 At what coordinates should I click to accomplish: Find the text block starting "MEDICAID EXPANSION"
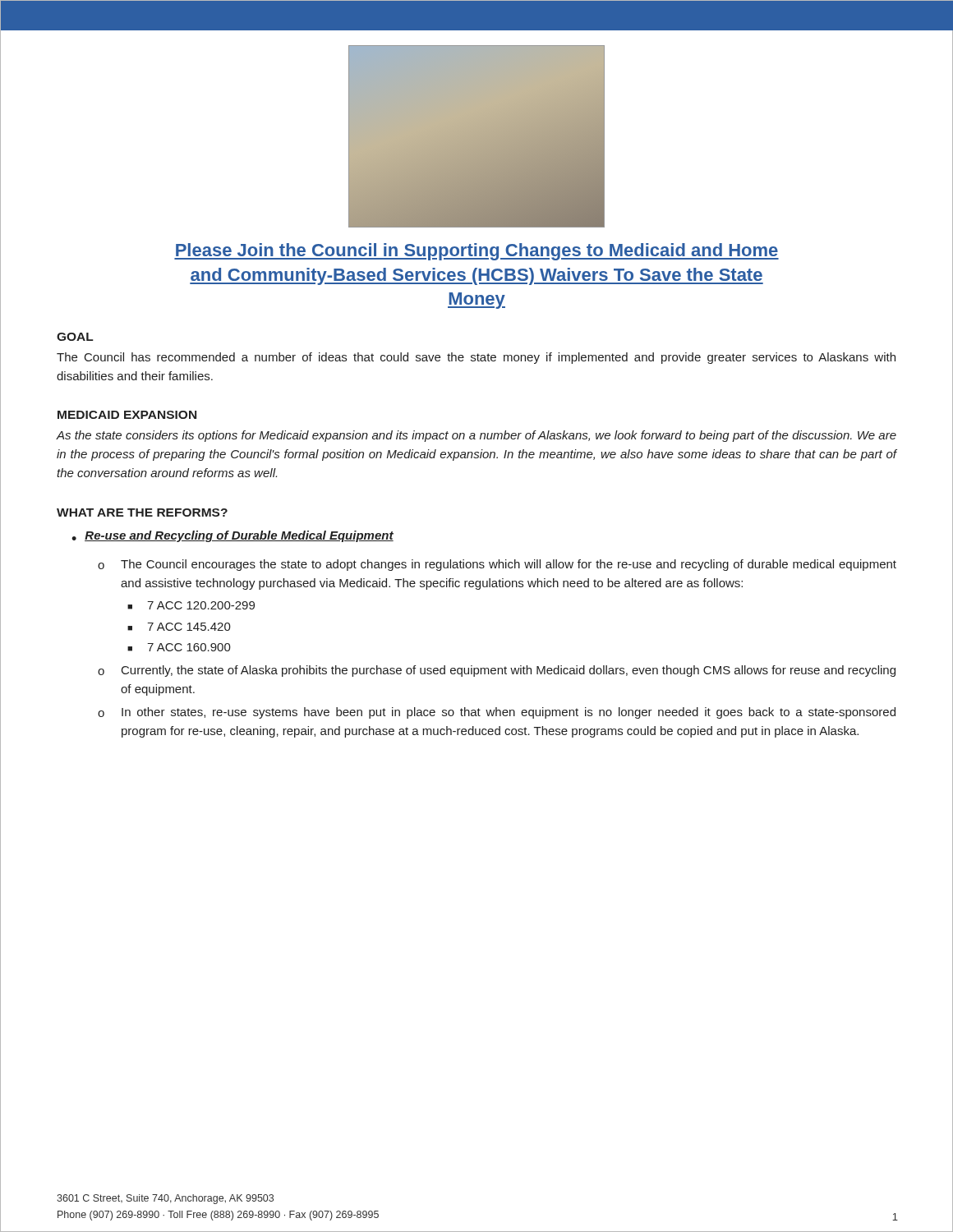[x=127, y=414]
